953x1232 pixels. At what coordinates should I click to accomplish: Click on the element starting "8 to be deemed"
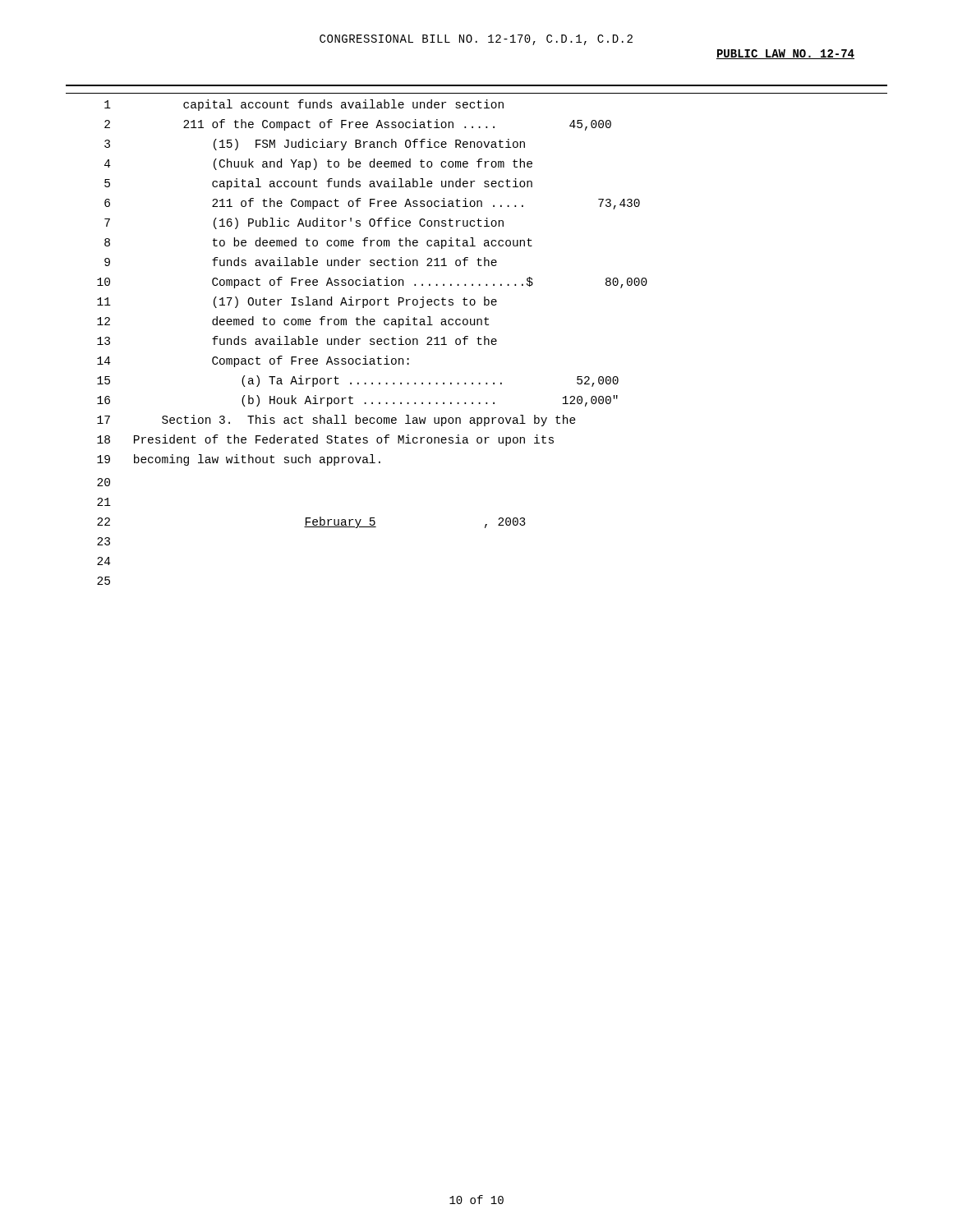click(x=476, y=243)
